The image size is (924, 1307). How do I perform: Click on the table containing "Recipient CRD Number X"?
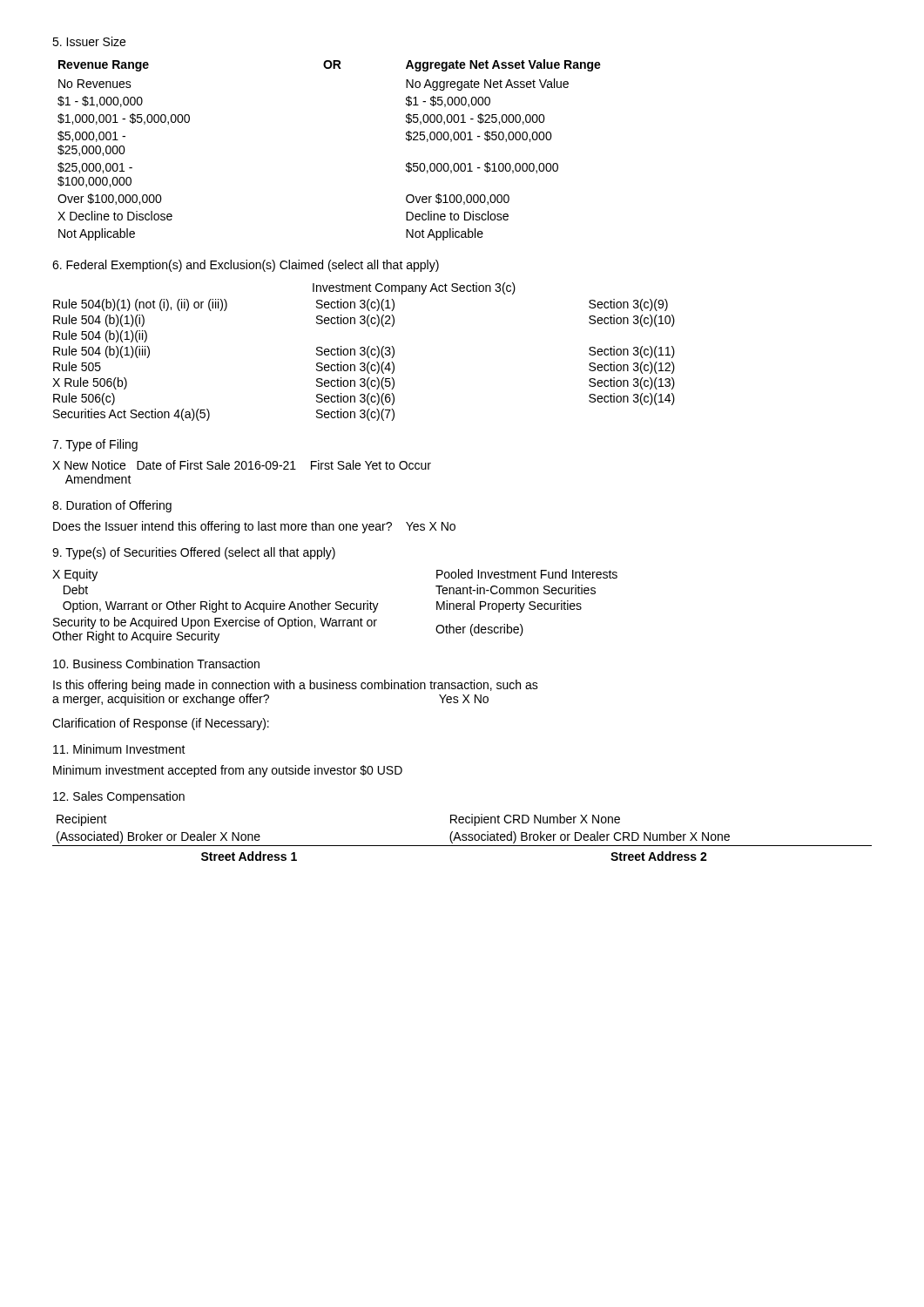tap(462, 839)
